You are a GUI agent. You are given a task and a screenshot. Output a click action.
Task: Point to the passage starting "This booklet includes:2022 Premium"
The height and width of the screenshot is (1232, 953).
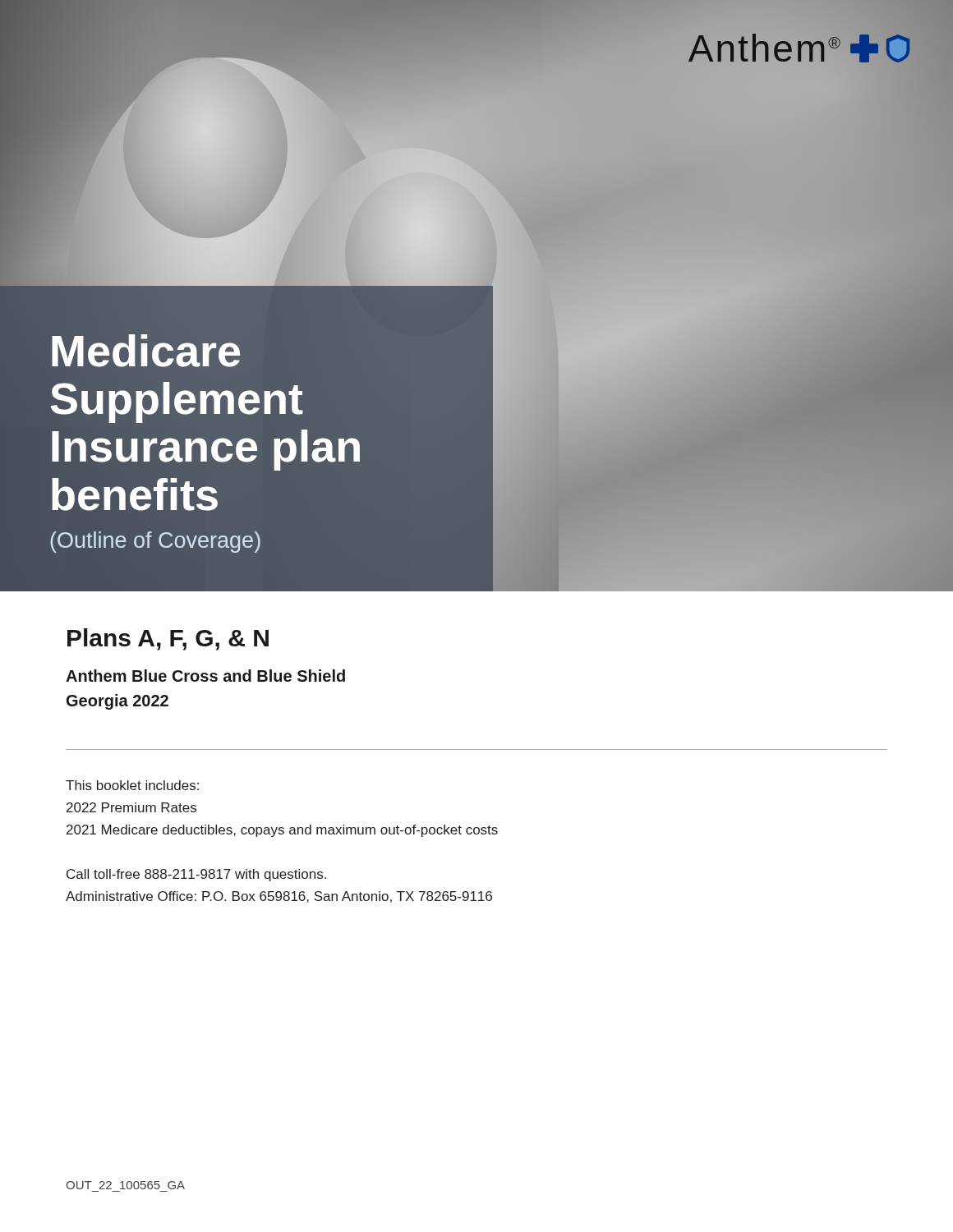pos(132,785)
